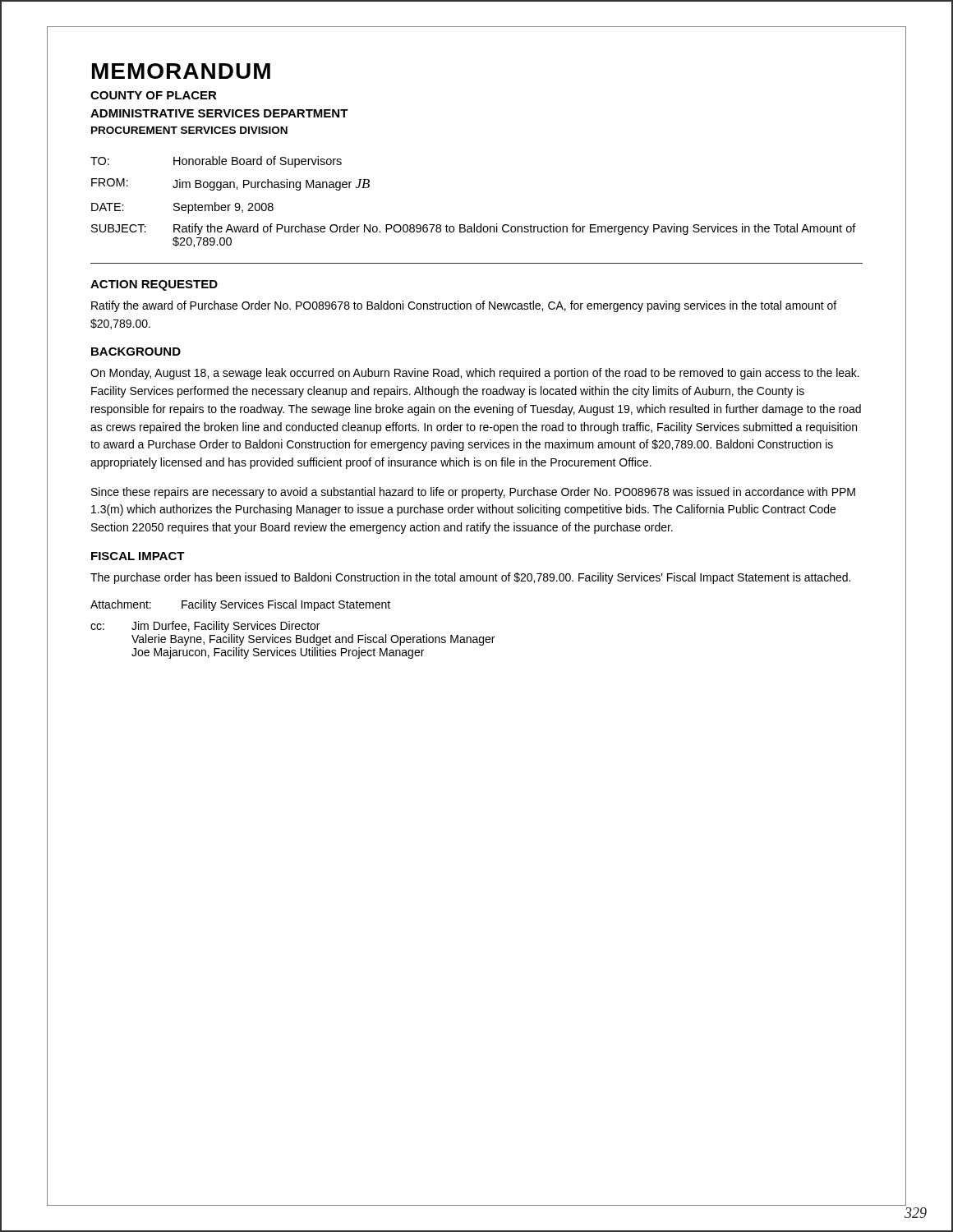The image size is (953, 1232).
Task: Navigate to the region starting "On Monday, August 18, a sewage leak occurred"
Action: [476, 418]
